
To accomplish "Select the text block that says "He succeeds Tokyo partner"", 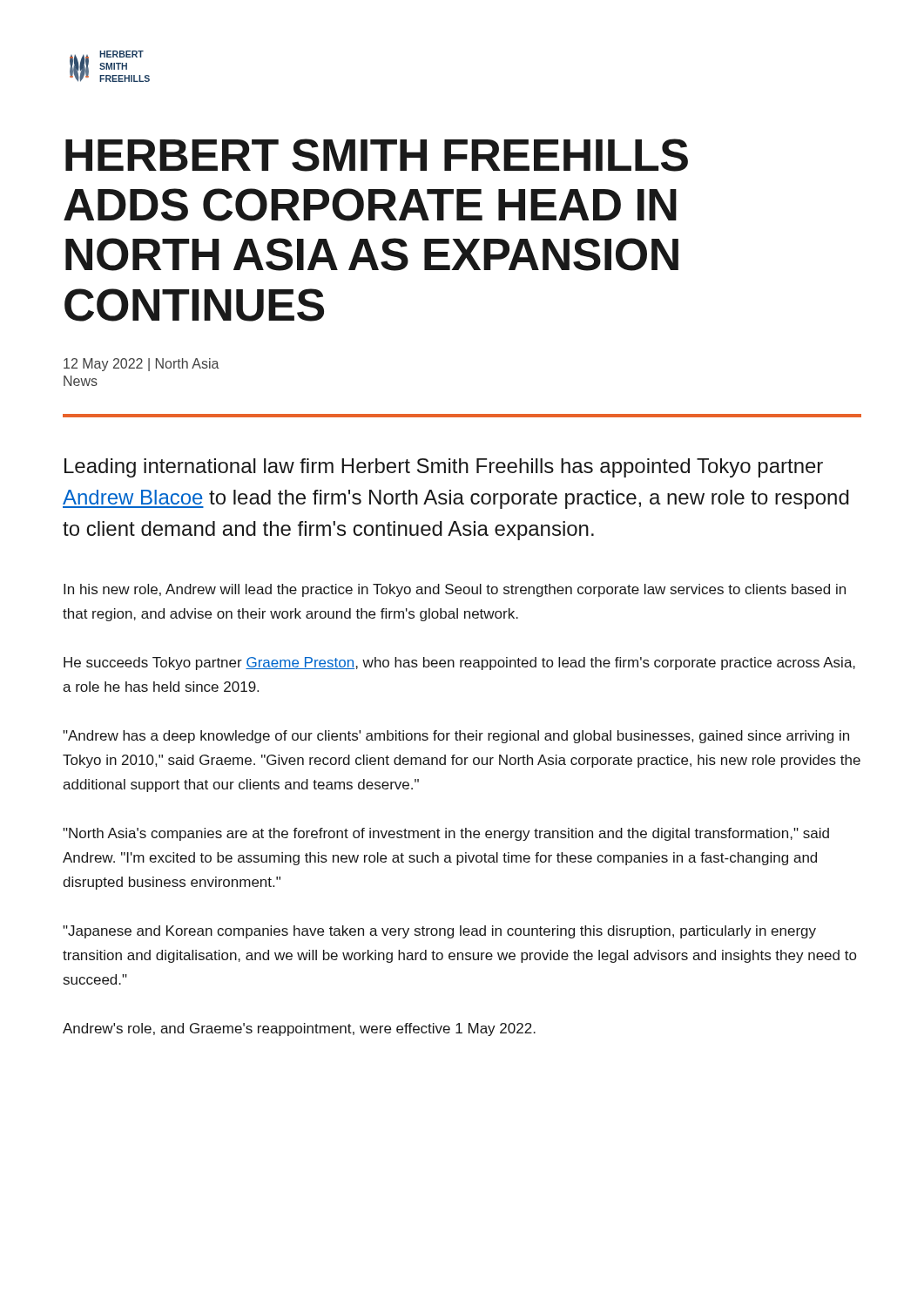I will coord(459,675).
